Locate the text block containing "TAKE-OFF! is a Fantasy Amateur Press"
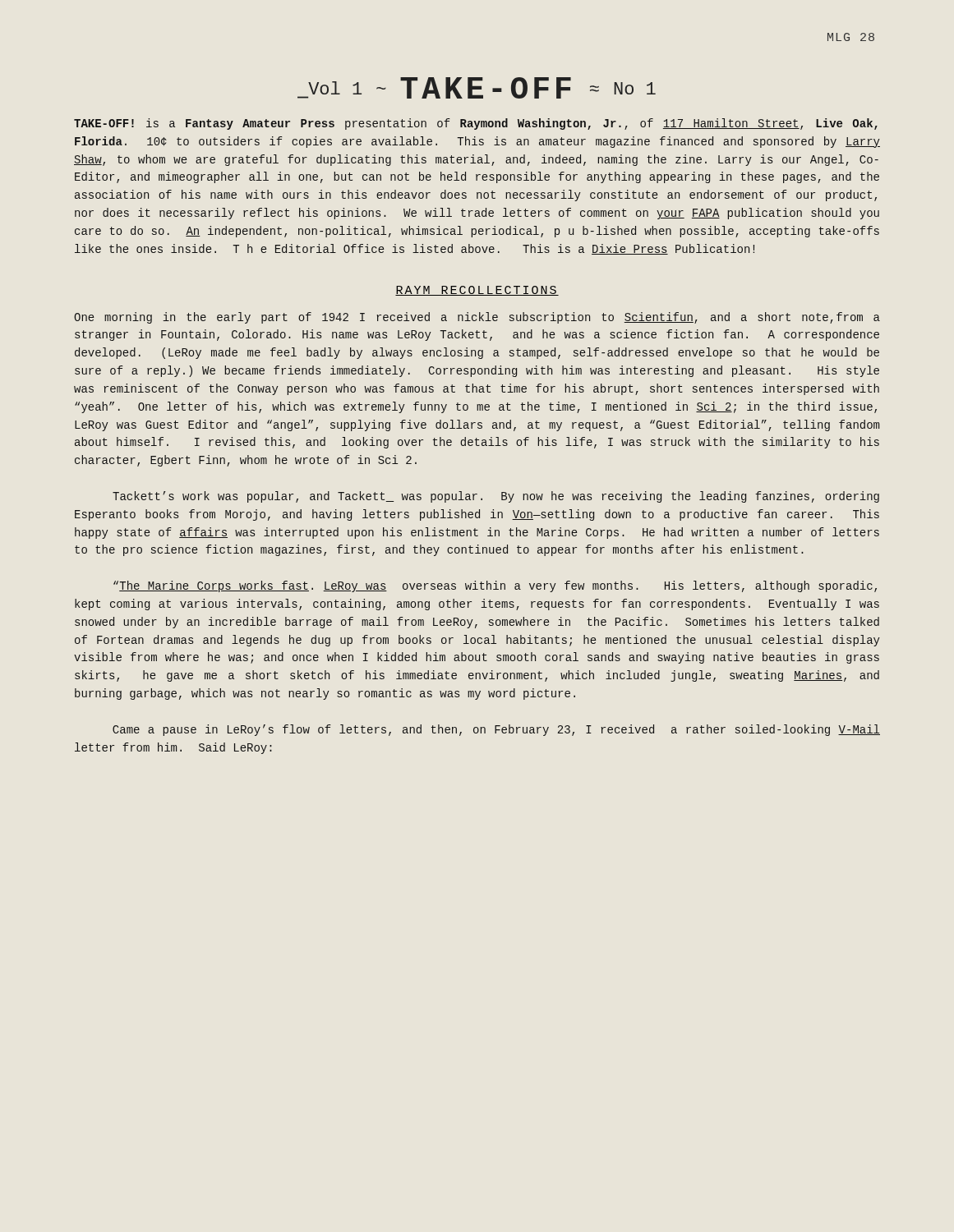This screenshot has height=1232, width=954. pos(477,187)
